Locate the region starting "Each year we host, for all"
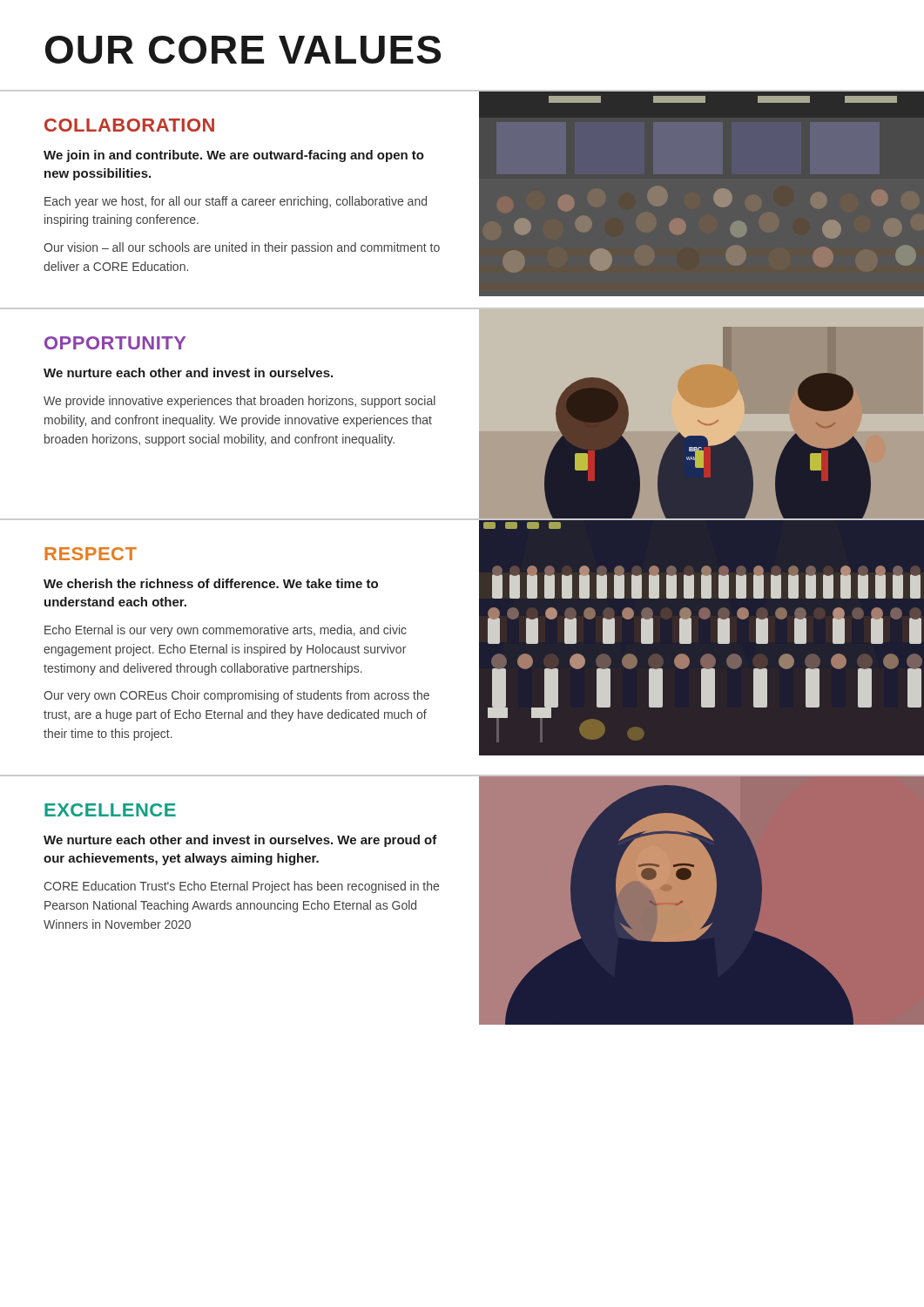Screen dimensions: 1307x924 246,211
